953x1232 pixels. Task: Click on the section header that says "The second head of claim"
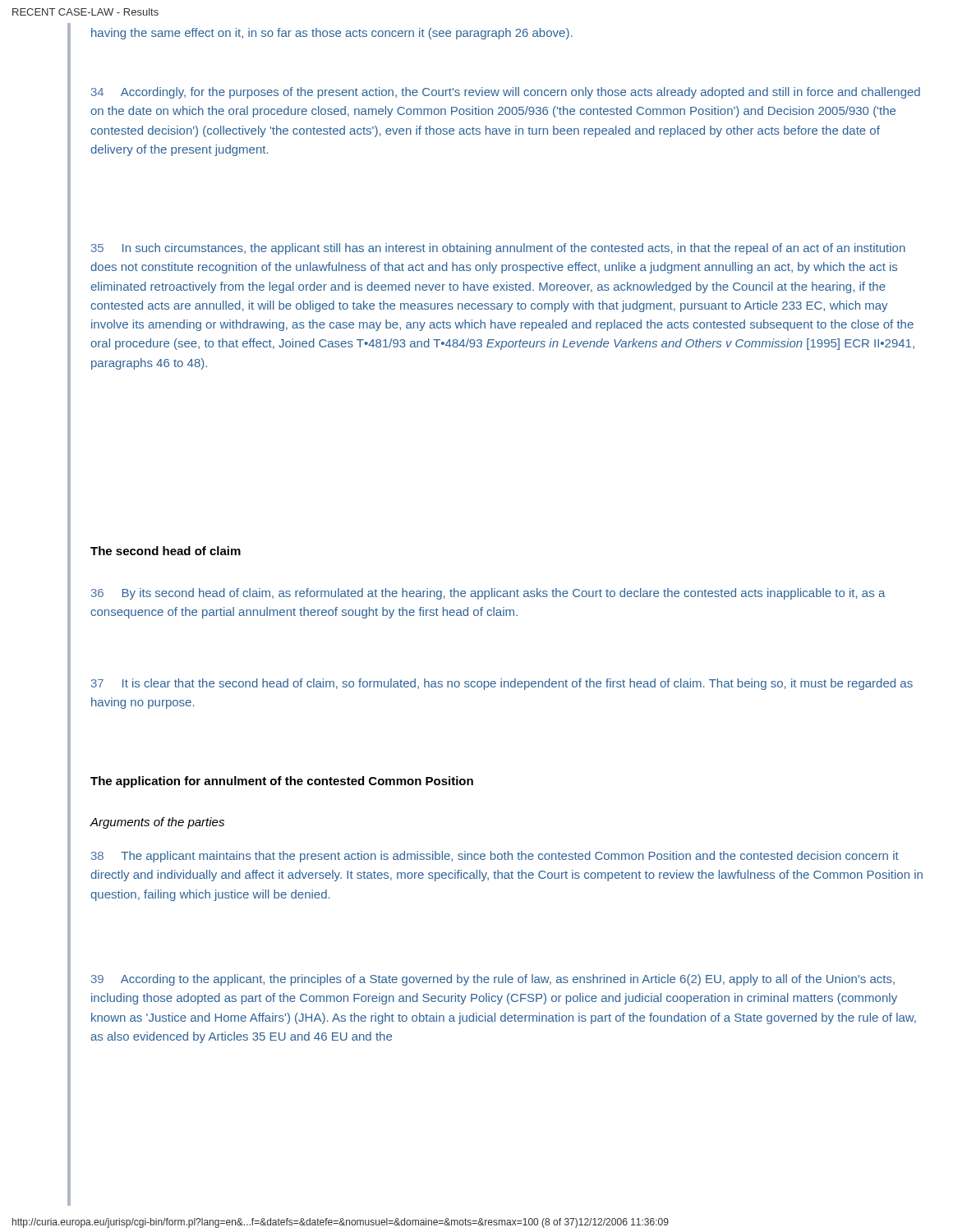click(x=166, y=551)
